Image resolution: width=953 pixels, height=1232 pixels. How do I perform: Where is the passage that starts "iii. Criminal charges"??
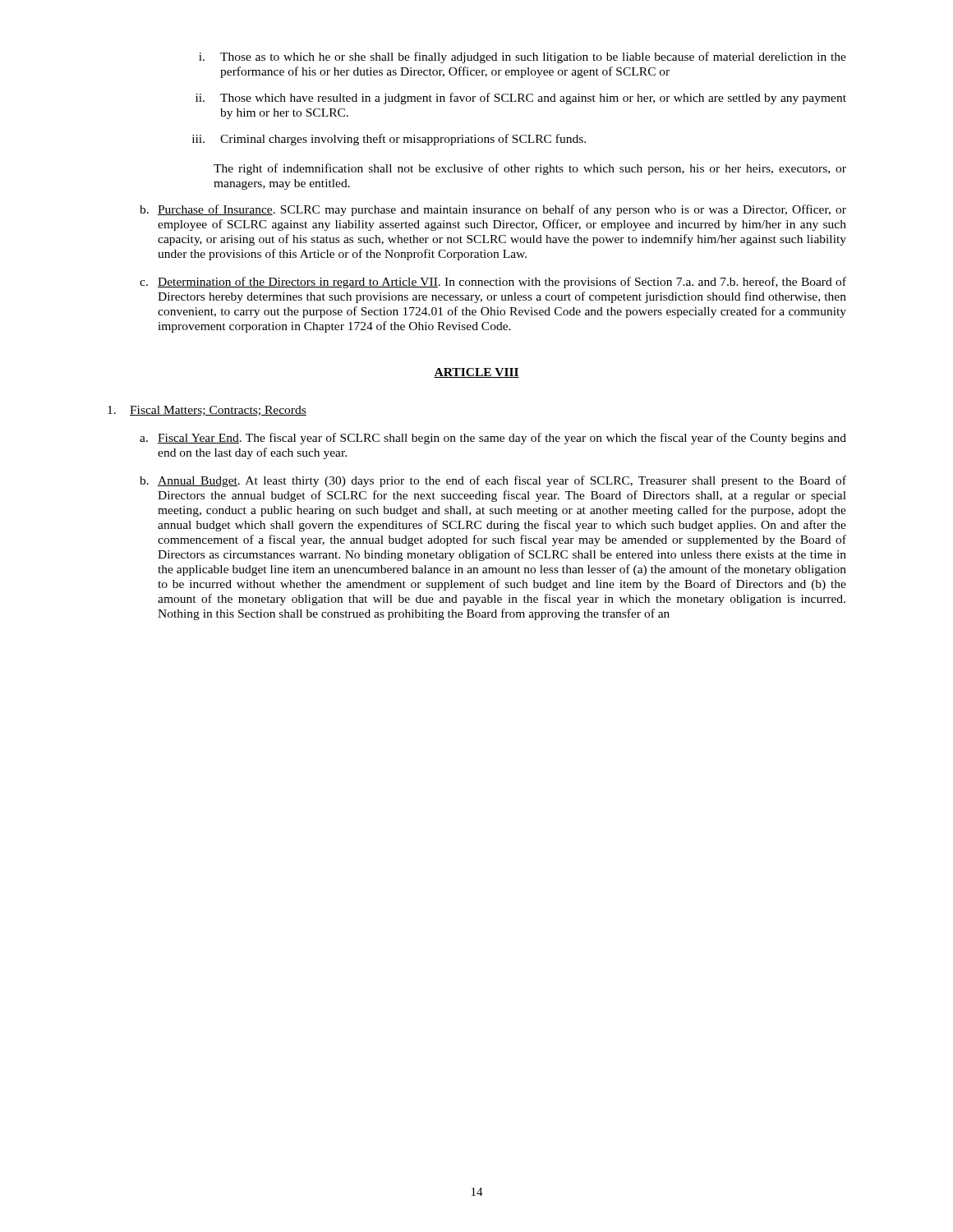tap(501, 139)
